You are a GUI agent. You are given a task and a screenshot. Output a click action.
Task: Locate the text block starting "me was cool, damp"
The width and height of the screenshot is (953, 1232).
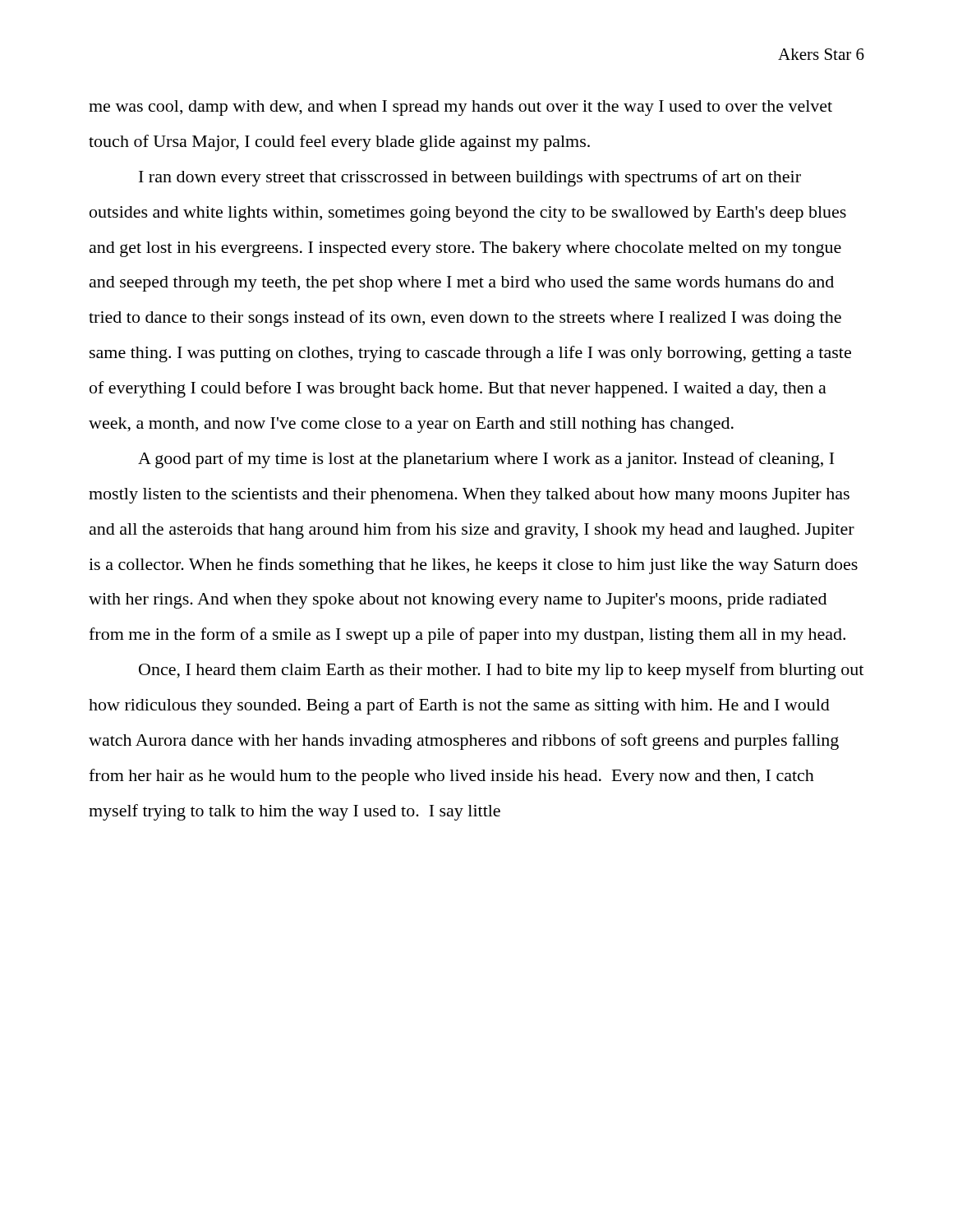pos(461,123)
